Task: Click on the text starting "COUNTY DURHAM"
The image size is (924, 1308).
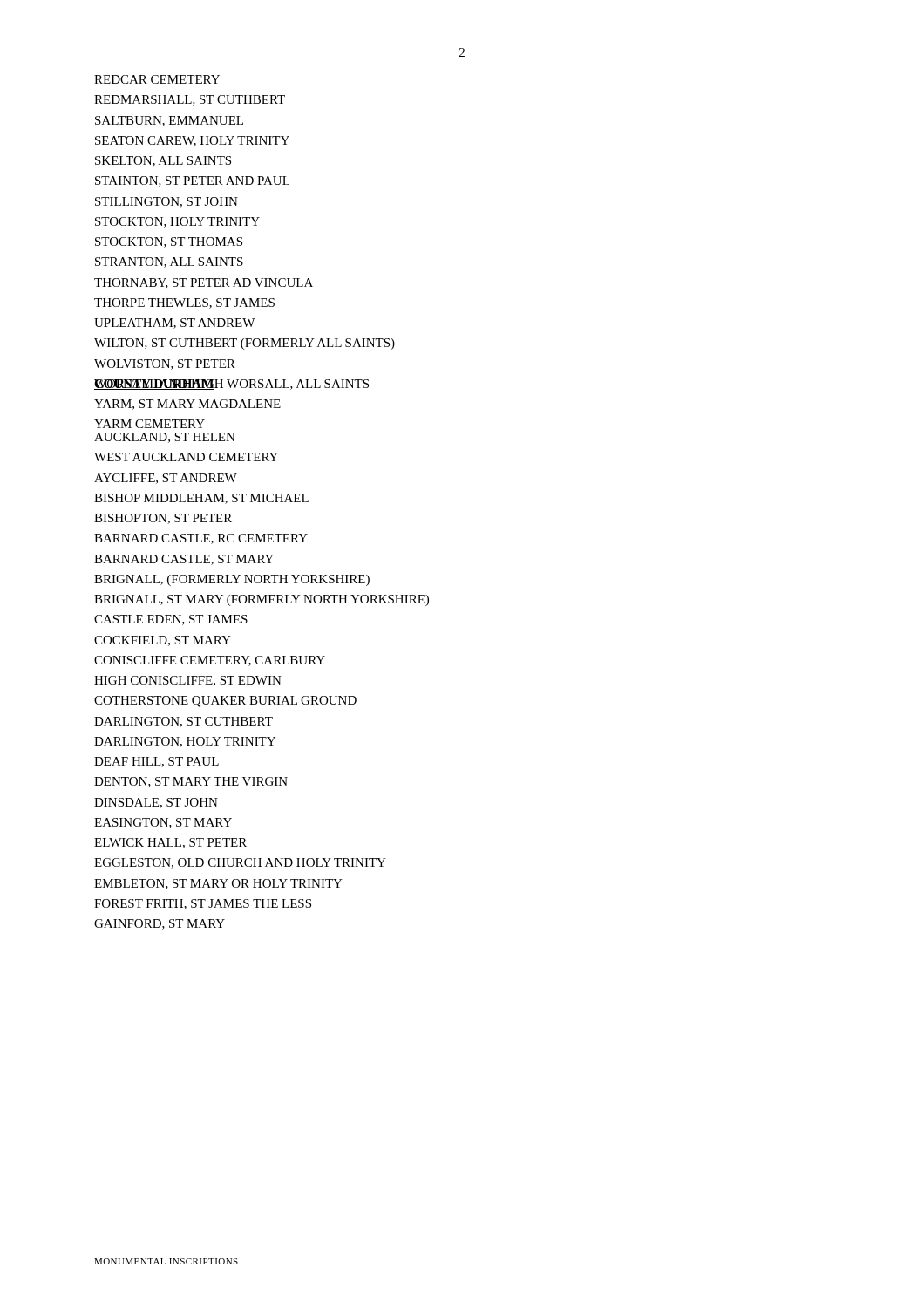Action: pyautogui.click(x=154, y=384)
